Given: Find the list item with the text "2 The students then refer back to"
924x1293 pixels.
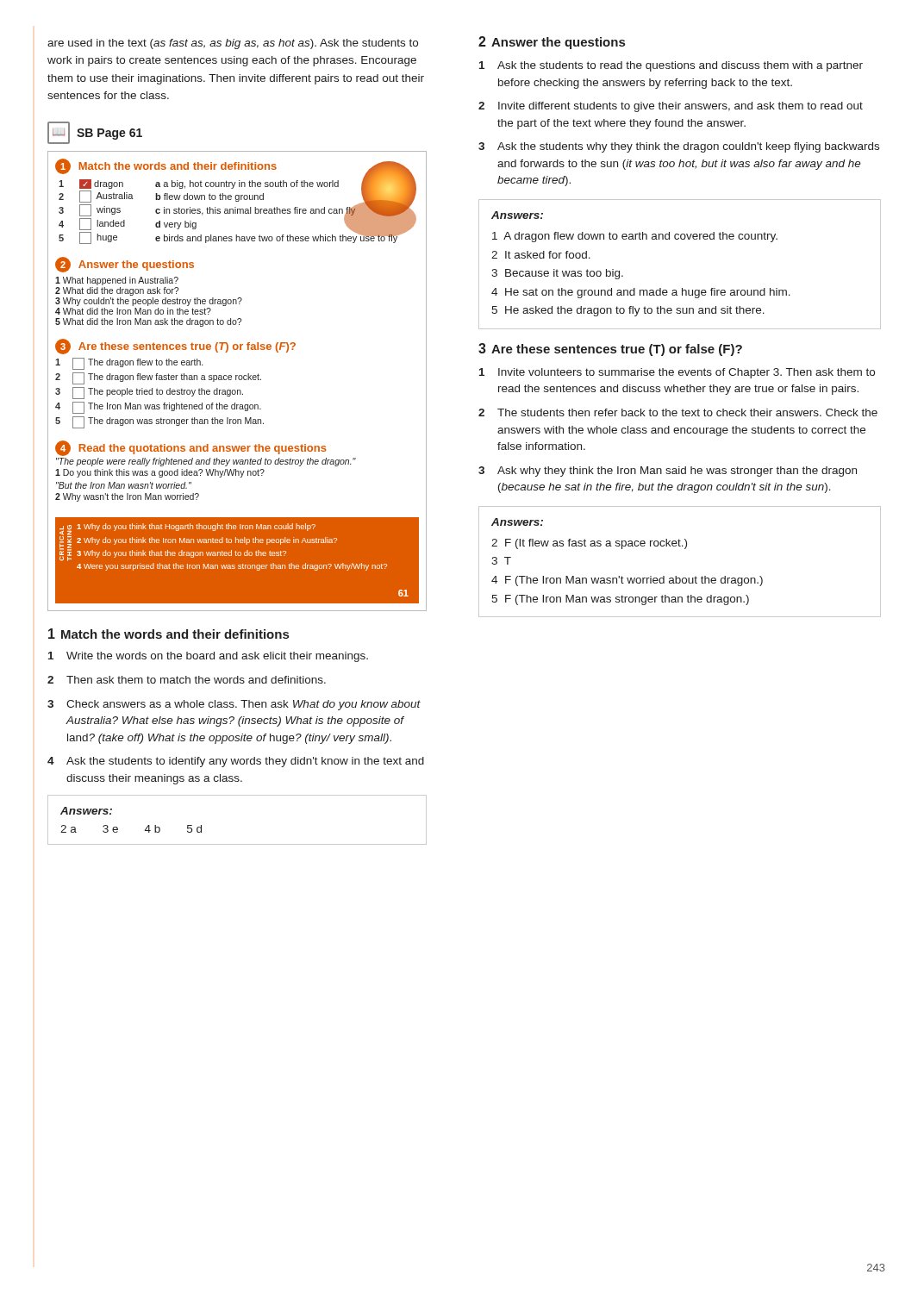Looking at the screenshot, I should 680,430.
